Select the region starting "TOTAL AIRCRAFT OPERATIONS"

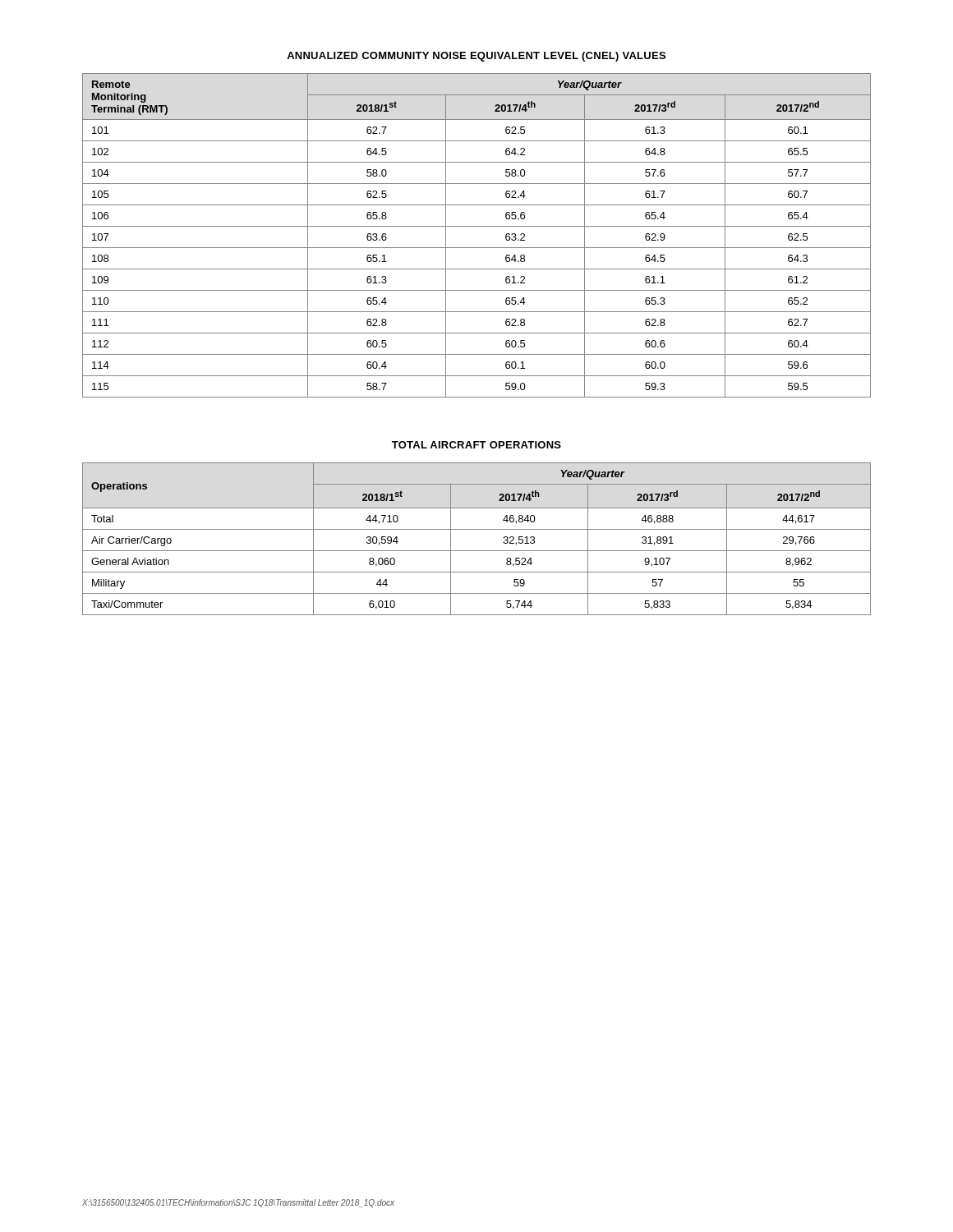[x=476, y=445]
